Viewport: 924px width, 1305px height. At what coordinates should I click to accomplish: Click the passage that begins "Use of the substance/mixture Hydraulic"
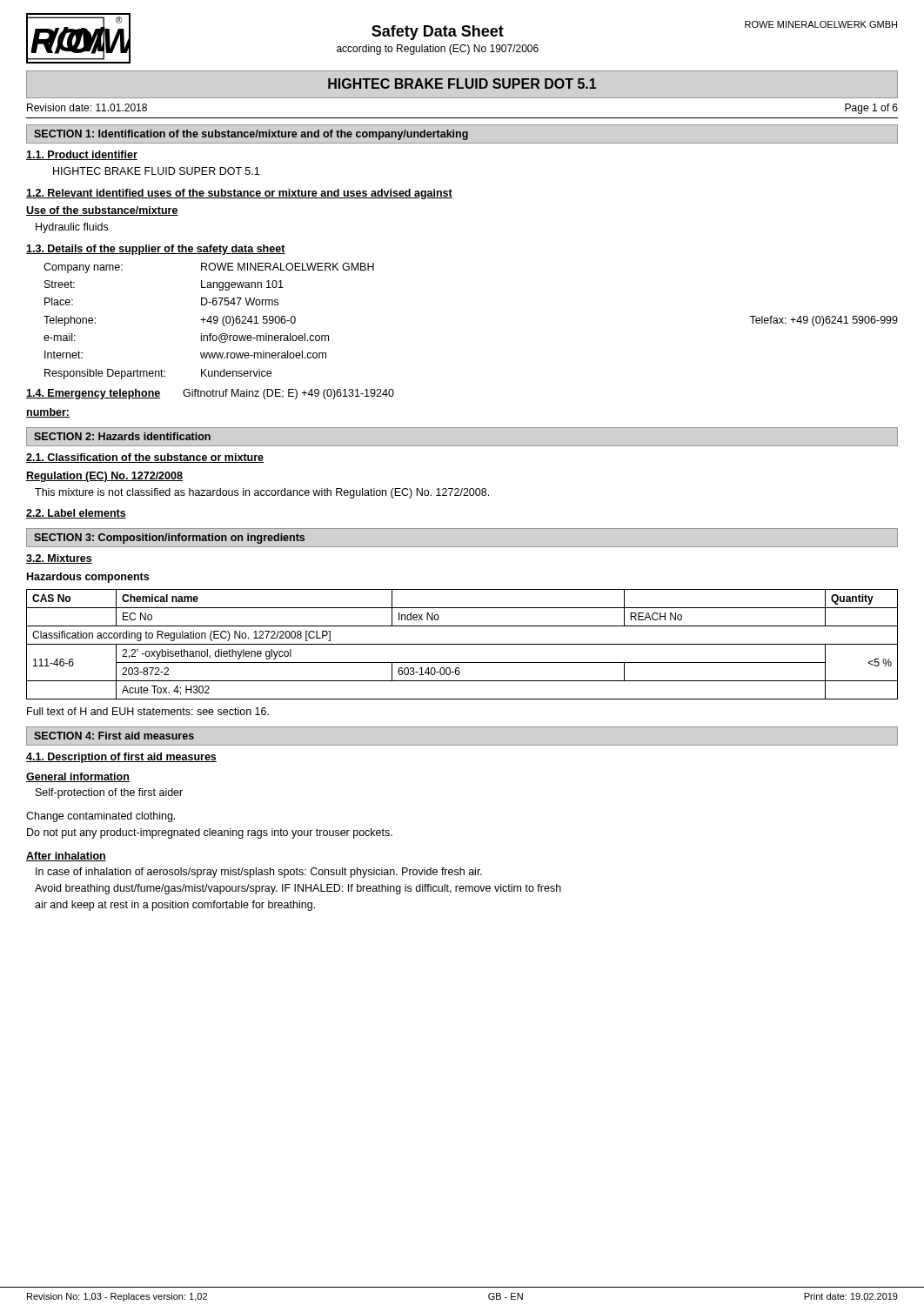[102, 211]
